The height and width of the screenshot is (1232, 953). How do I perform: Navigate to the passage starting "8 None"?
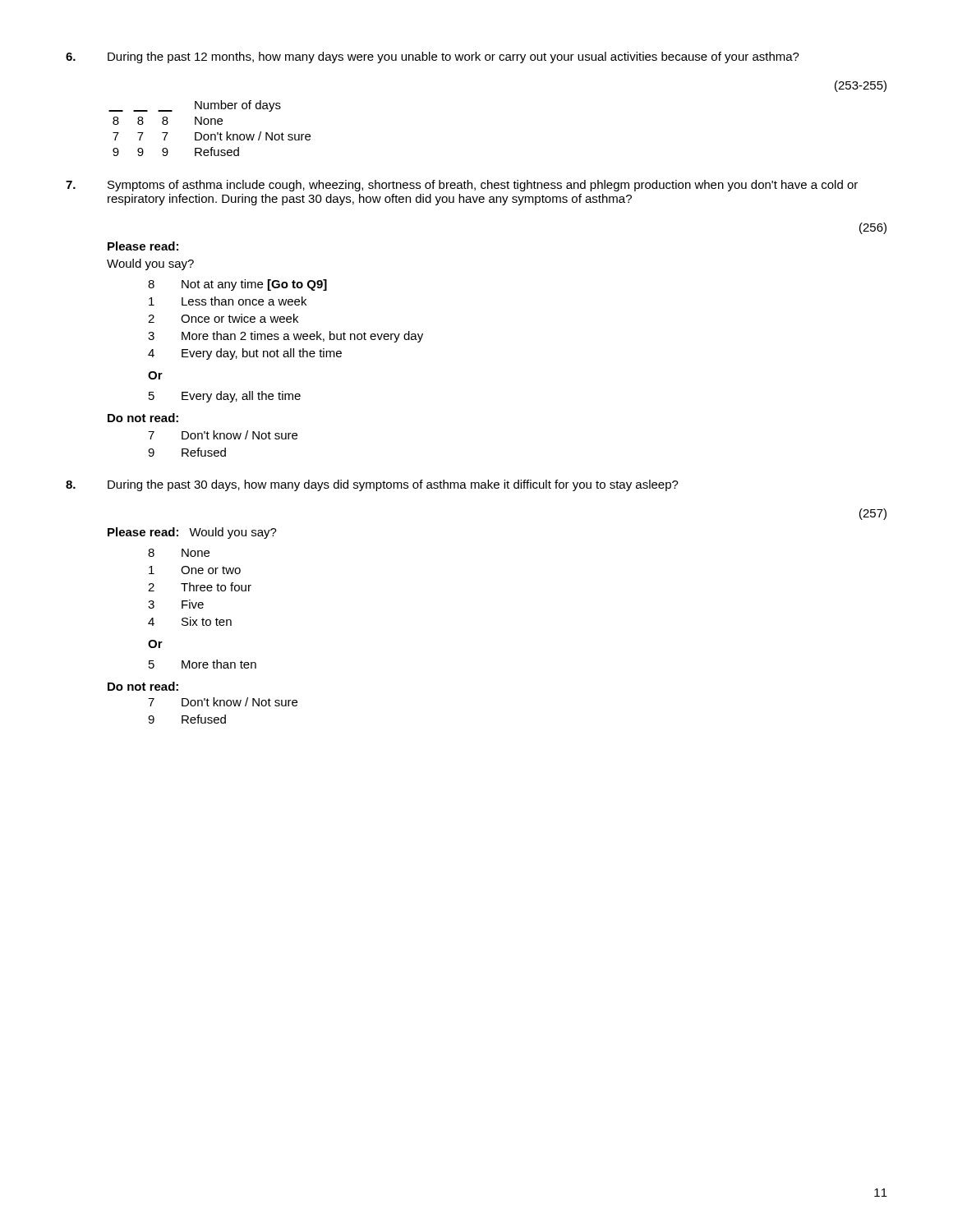click(x=179, y=552)
